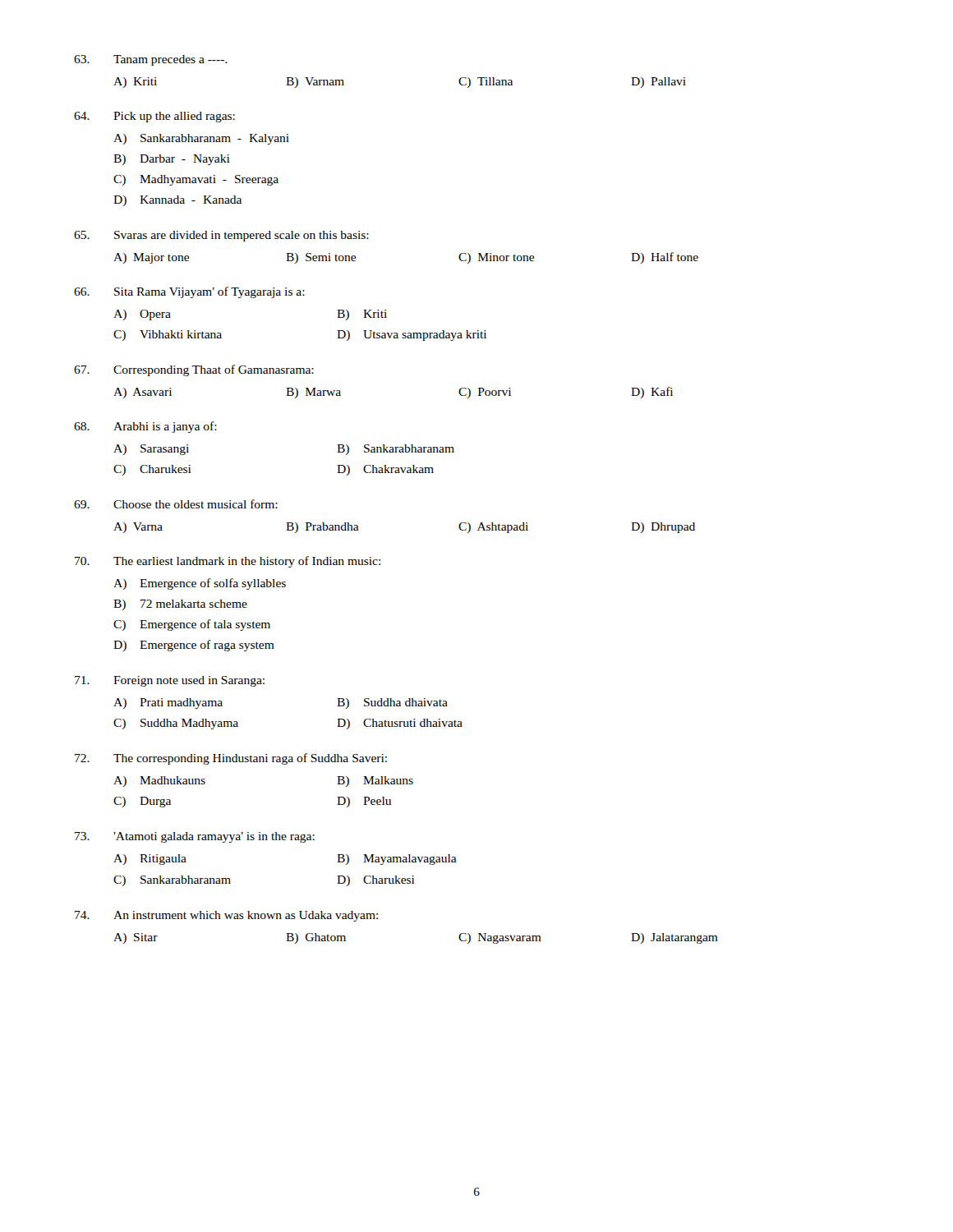Screen dimensions: 1232x953
Task: Find the block on this page that starts "71. Foreign note used in Saranga:"
Action: point(170,681)
